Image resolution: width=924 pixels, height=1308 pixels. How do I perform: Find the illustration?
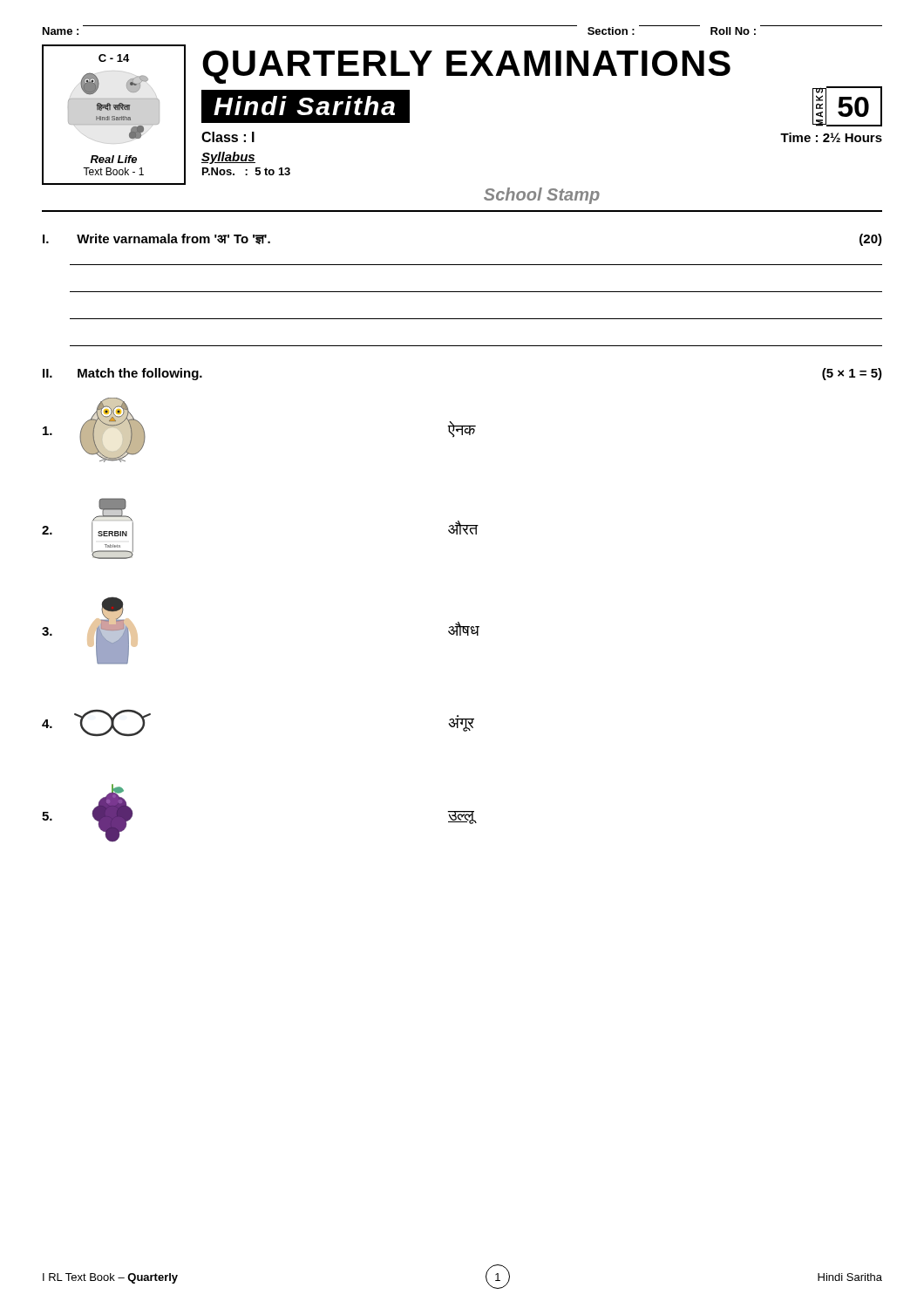(114, 115)
